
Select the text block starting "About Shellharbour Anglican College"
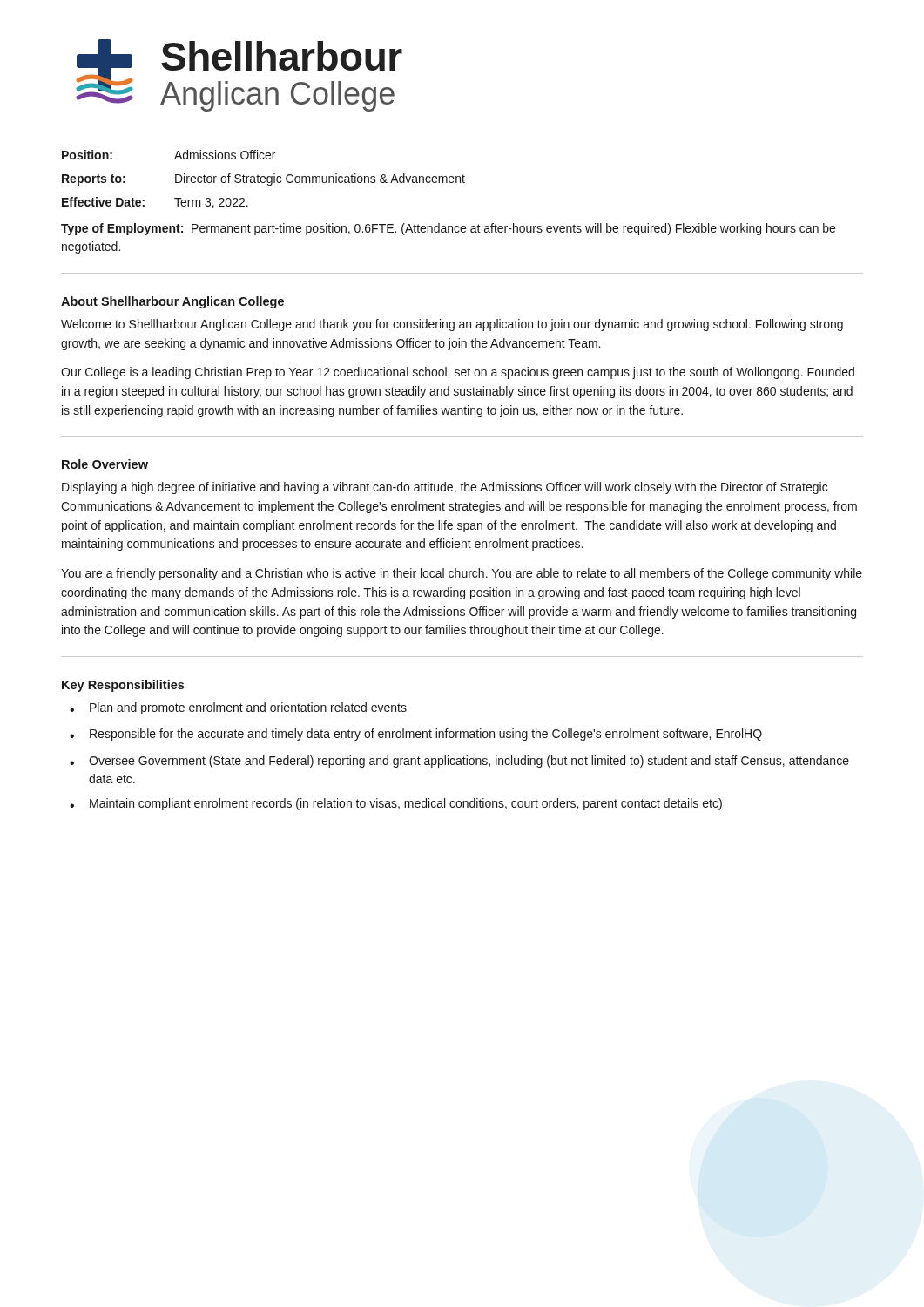point(173,301)
